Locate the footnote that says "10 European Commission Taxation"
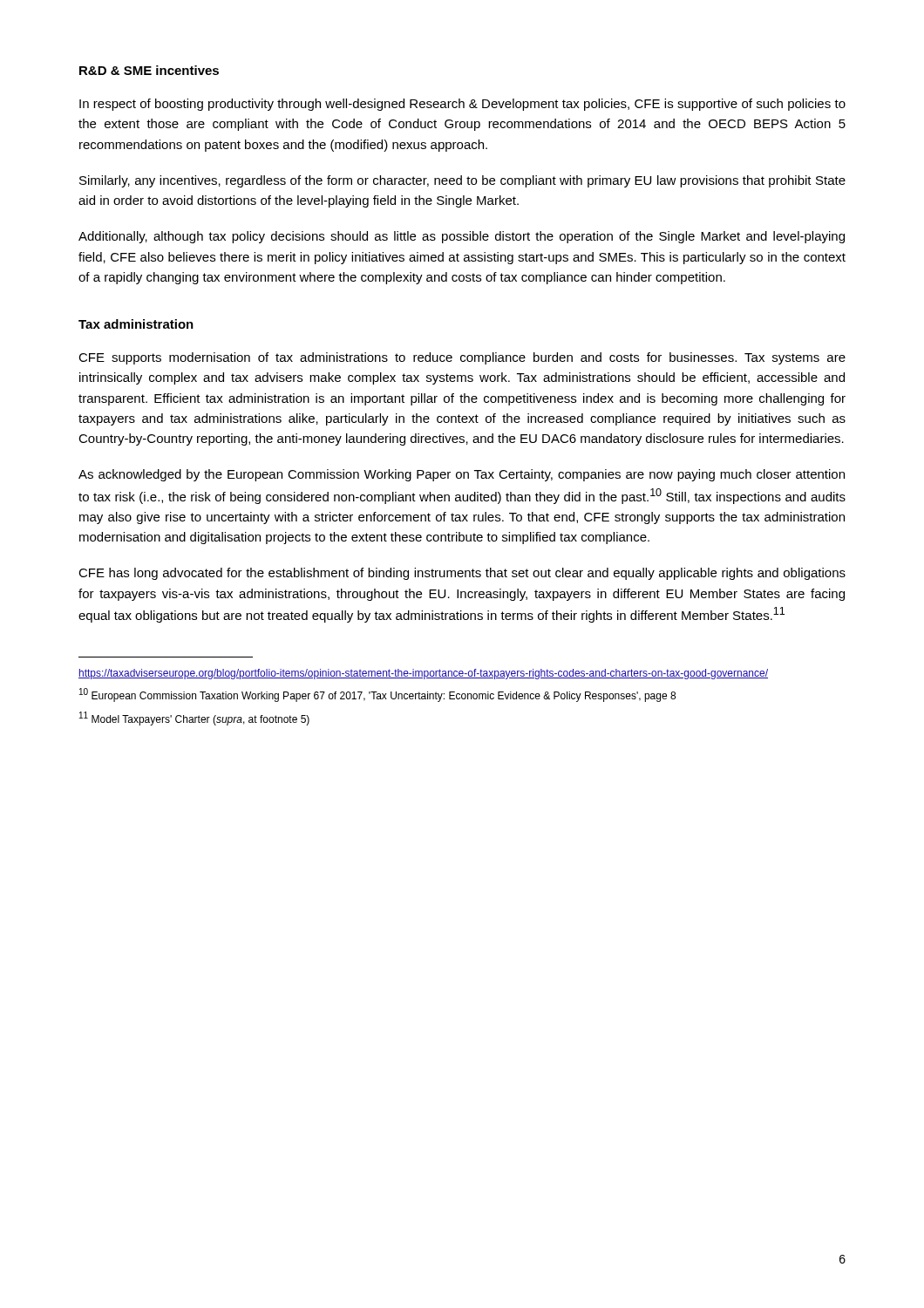Screen dimensions: 1308x924 [377, 695]
